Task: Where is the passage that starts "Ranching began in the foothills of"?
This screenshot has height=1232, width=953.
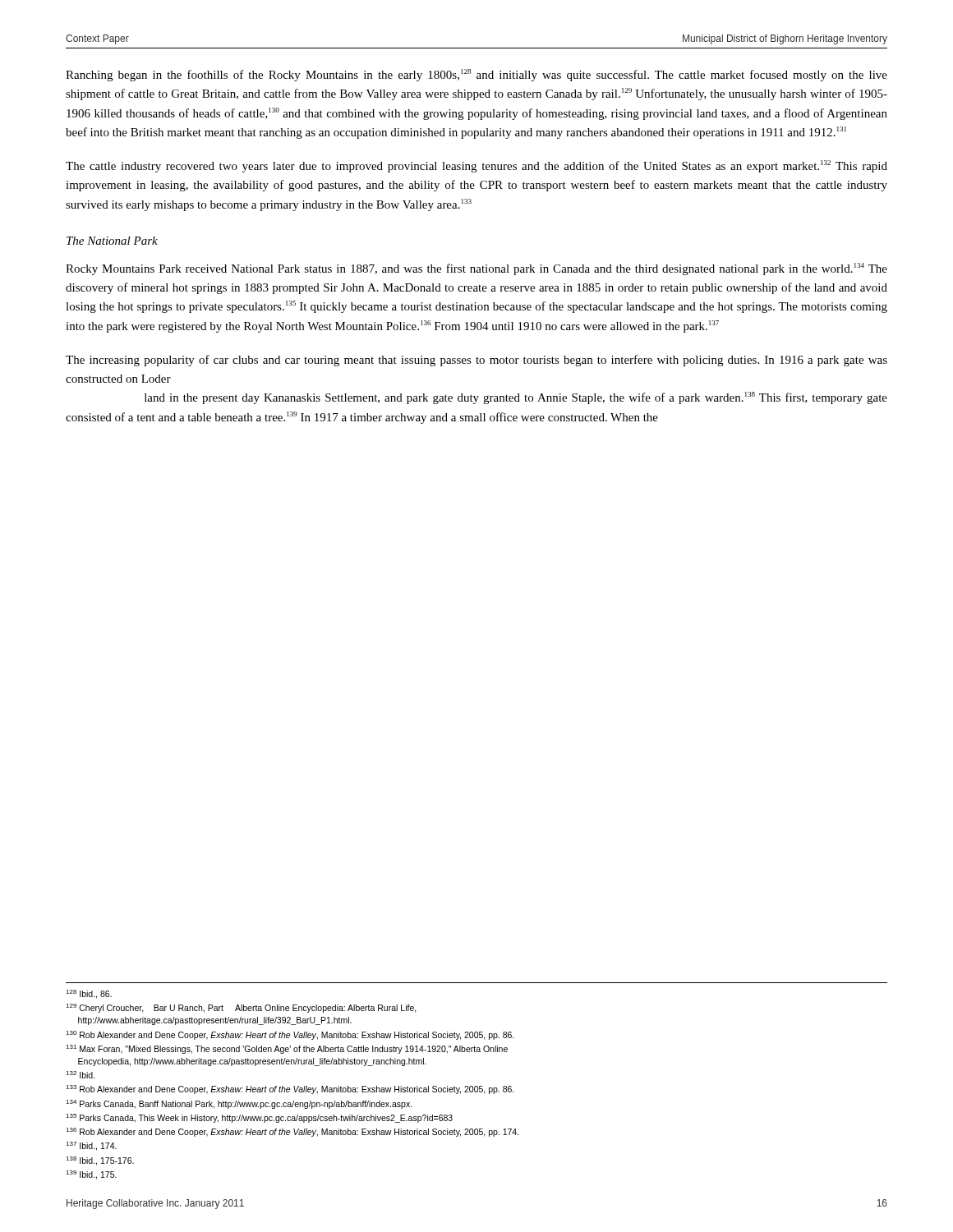Action: tap(476, 103)
